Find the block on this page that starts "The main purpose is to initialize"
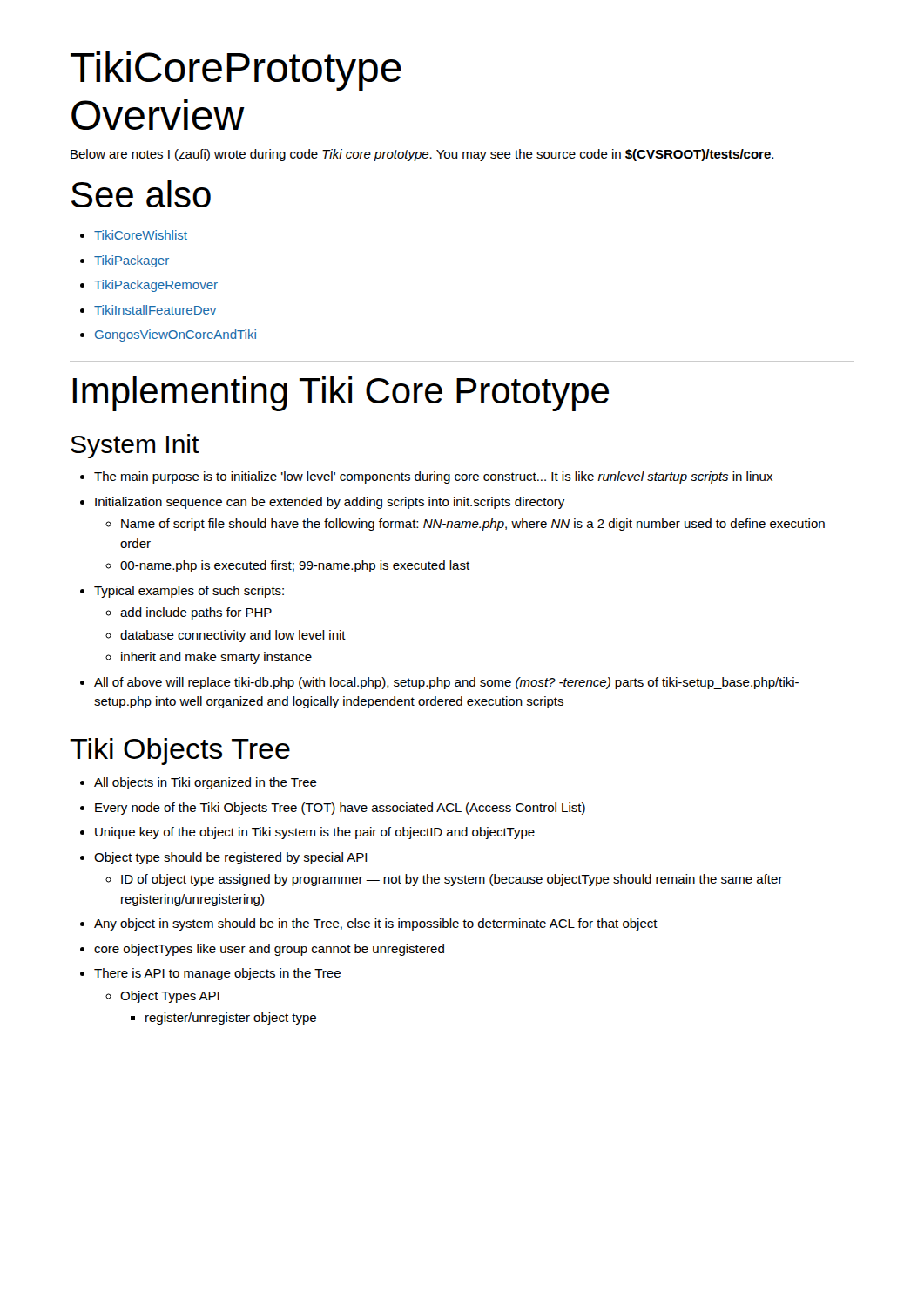 [462, 477]
